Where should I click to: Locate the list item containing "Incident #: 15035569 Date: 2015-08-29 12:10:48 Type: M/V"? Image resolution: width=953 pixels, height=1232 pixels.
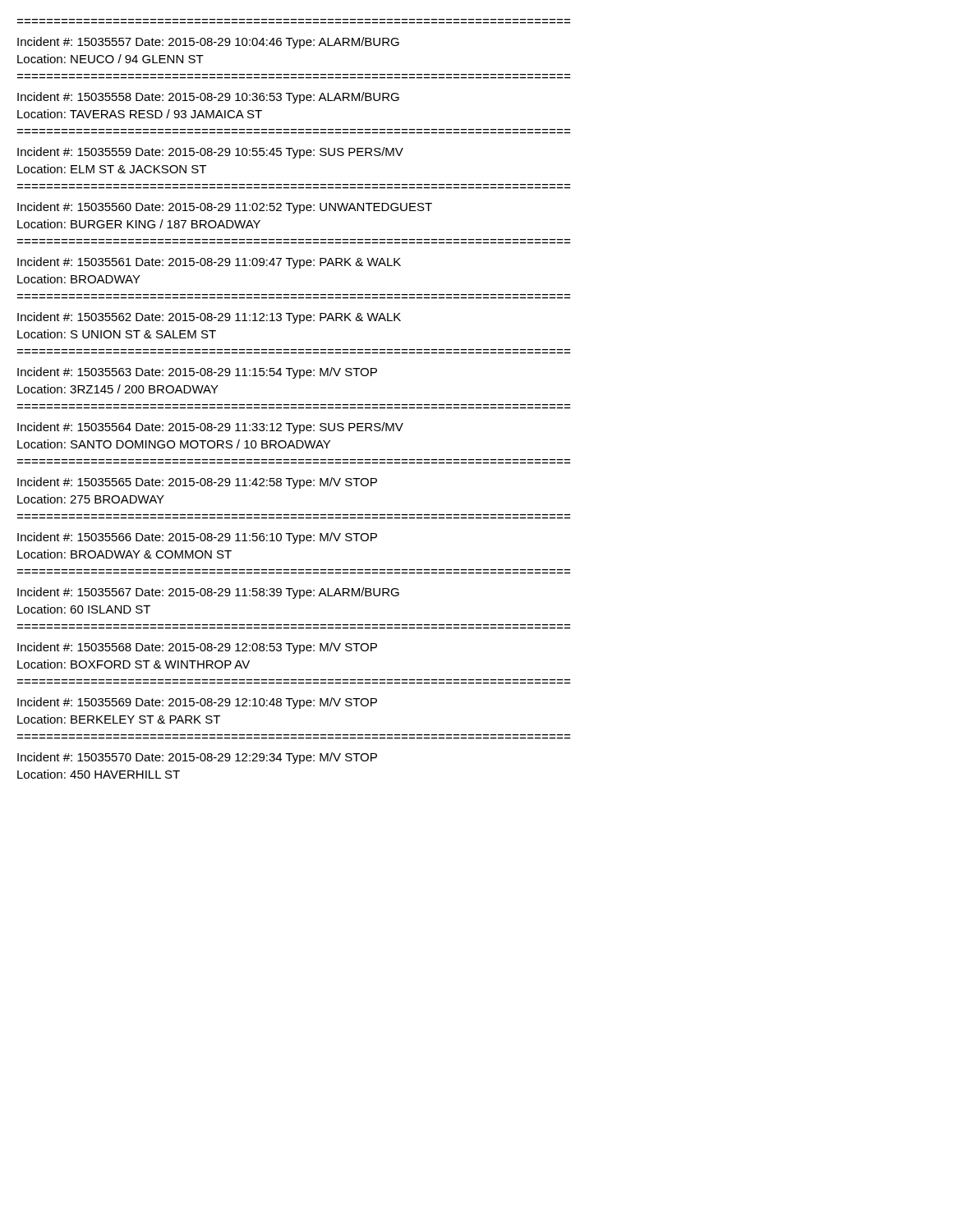coord(197,710)
